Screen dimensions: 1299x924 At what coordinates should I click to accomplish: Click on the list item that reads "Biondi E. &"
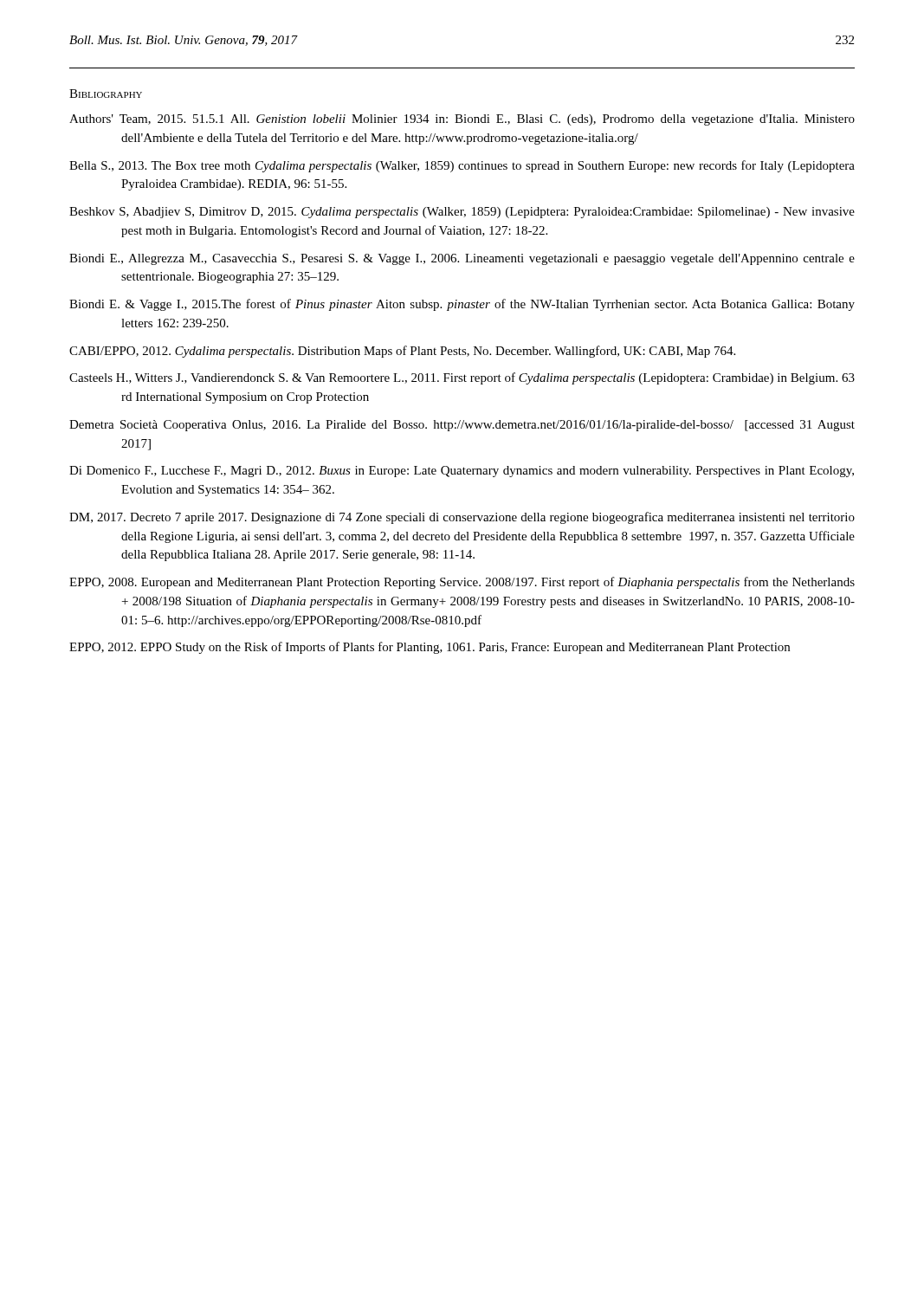coord(462,313)
